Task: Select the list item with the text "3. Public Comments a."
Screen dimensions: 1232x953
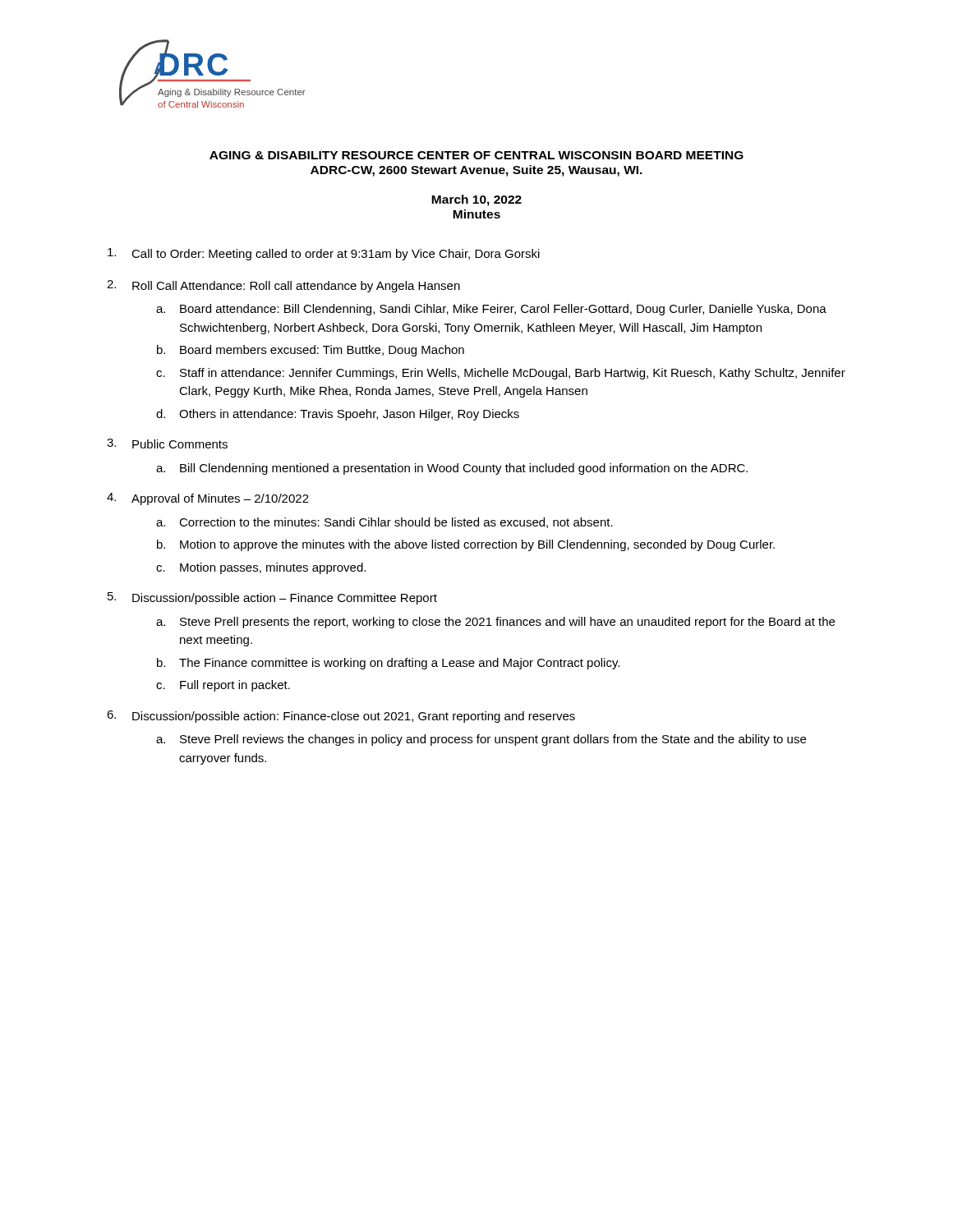Action: pos(476,458)
